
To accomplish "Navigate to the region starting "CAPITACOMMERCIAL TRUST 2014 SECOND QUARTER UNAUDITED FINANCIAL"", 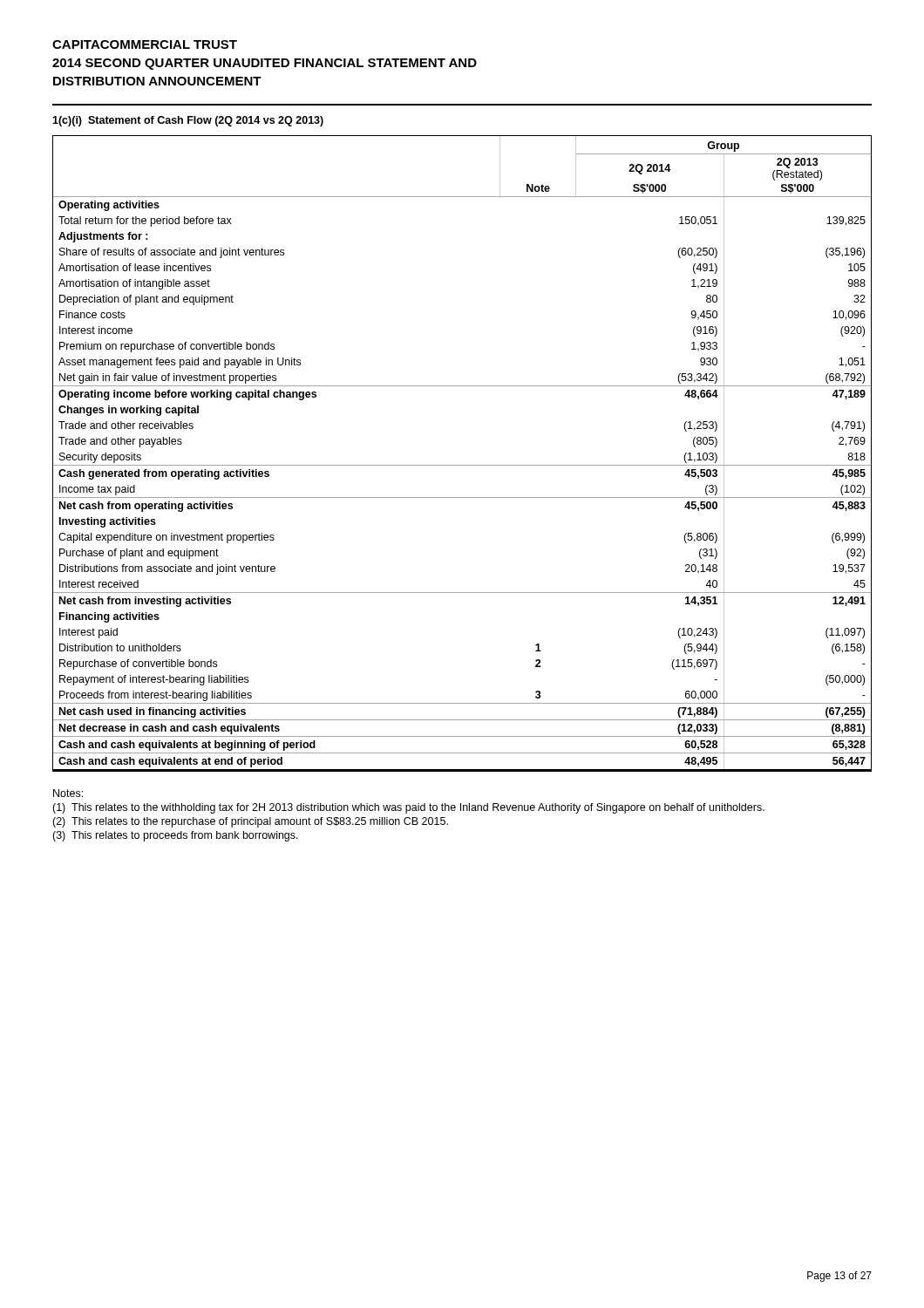I will pos(462,62).
